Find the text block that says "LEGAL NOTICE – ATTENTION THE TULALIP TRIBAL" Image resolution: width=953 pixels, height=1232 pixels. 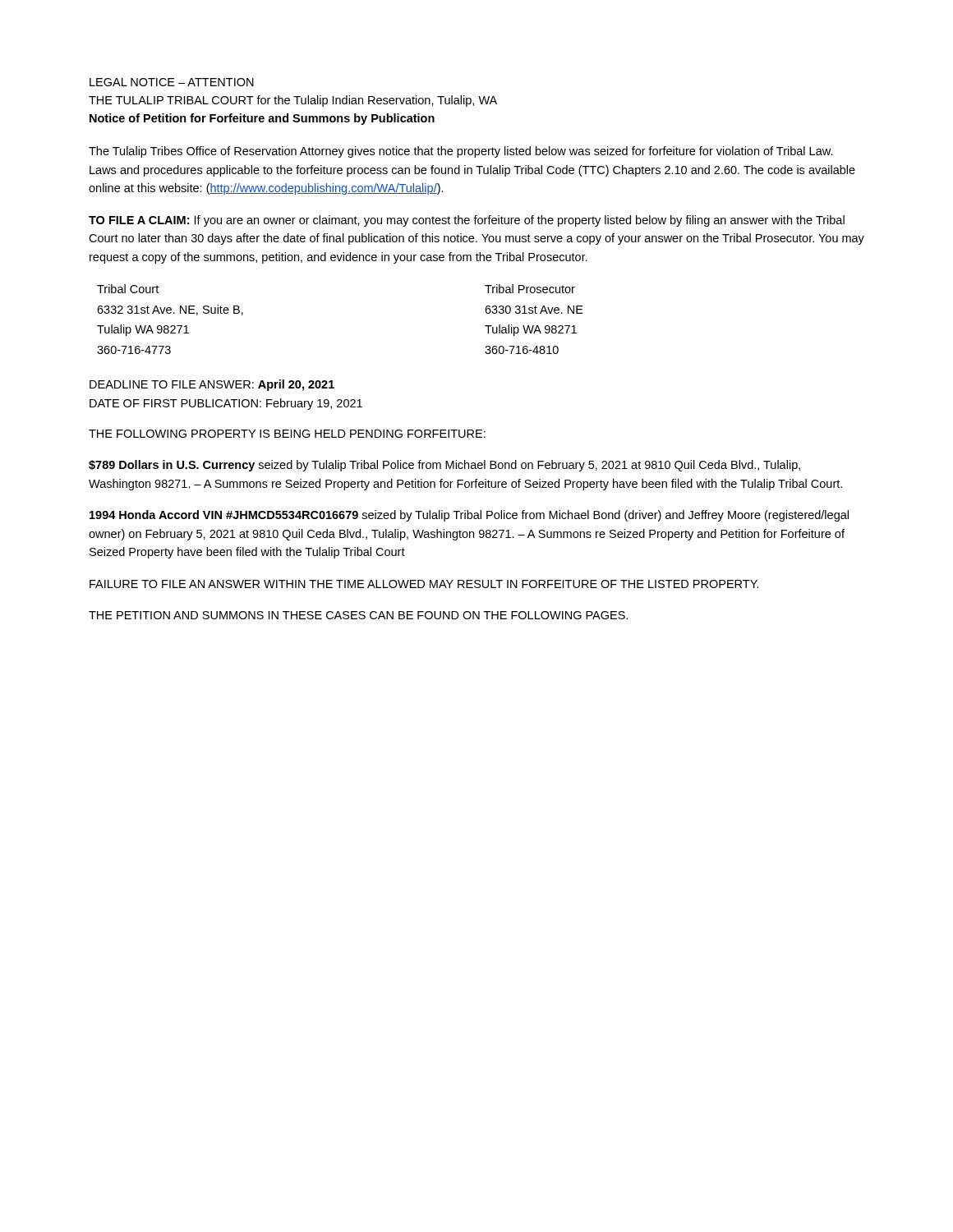[x=476, y=101]
